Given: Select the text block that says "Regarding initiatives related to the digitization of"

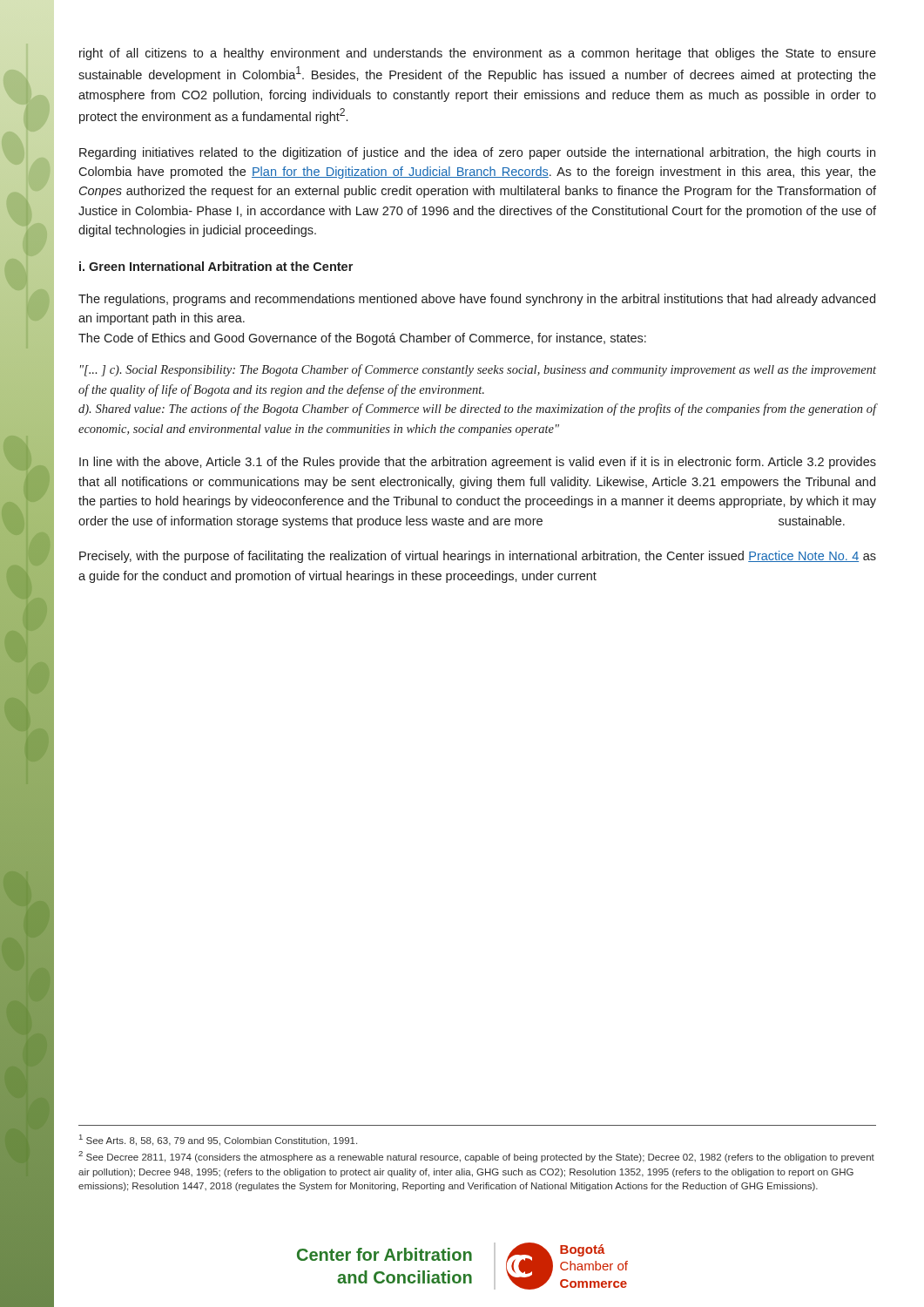Looking at the screenshot, I should [x=477, y=191].
